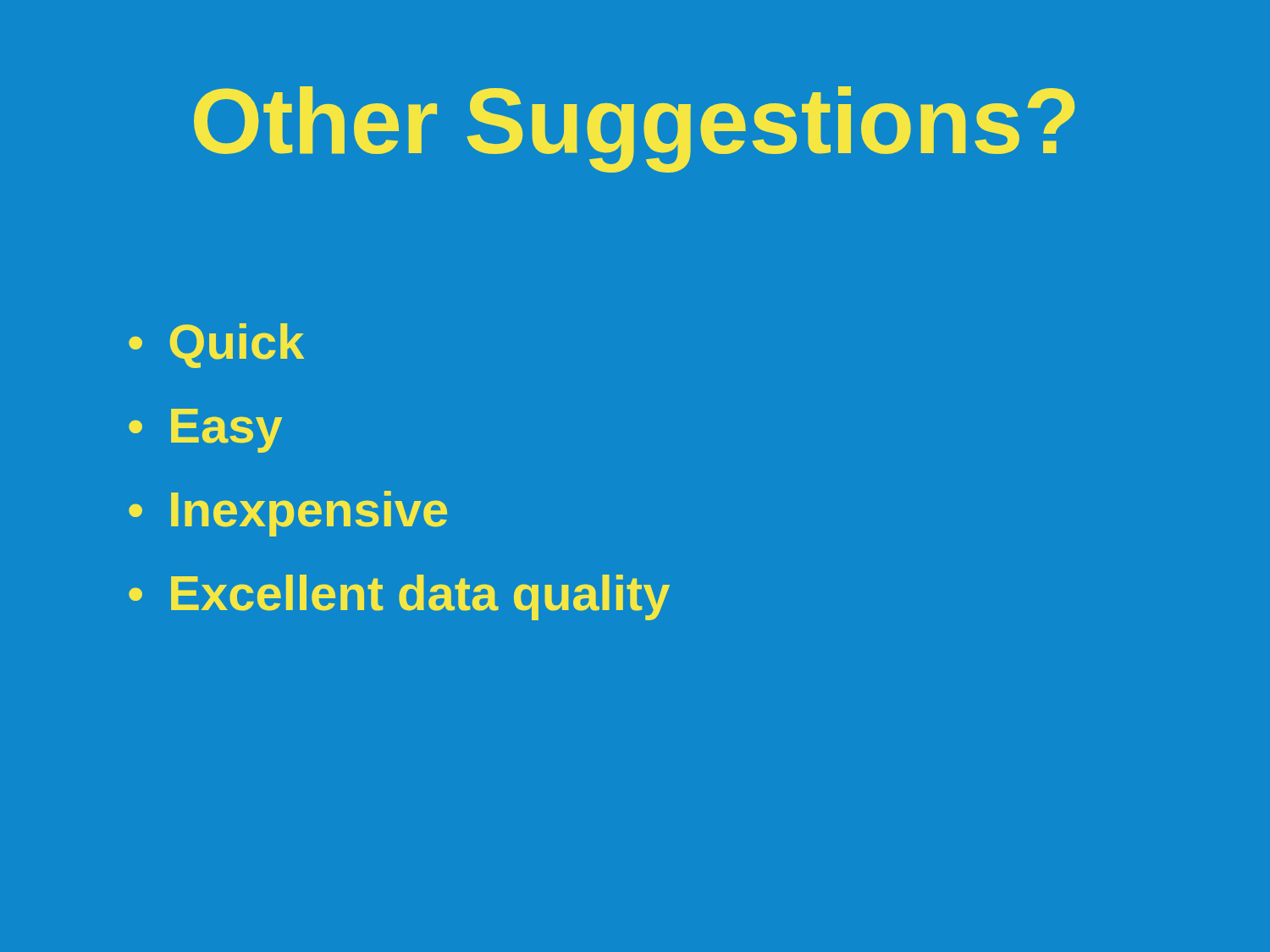
Task: Navigate to the region starting "• Easy"
Action: 205,425
